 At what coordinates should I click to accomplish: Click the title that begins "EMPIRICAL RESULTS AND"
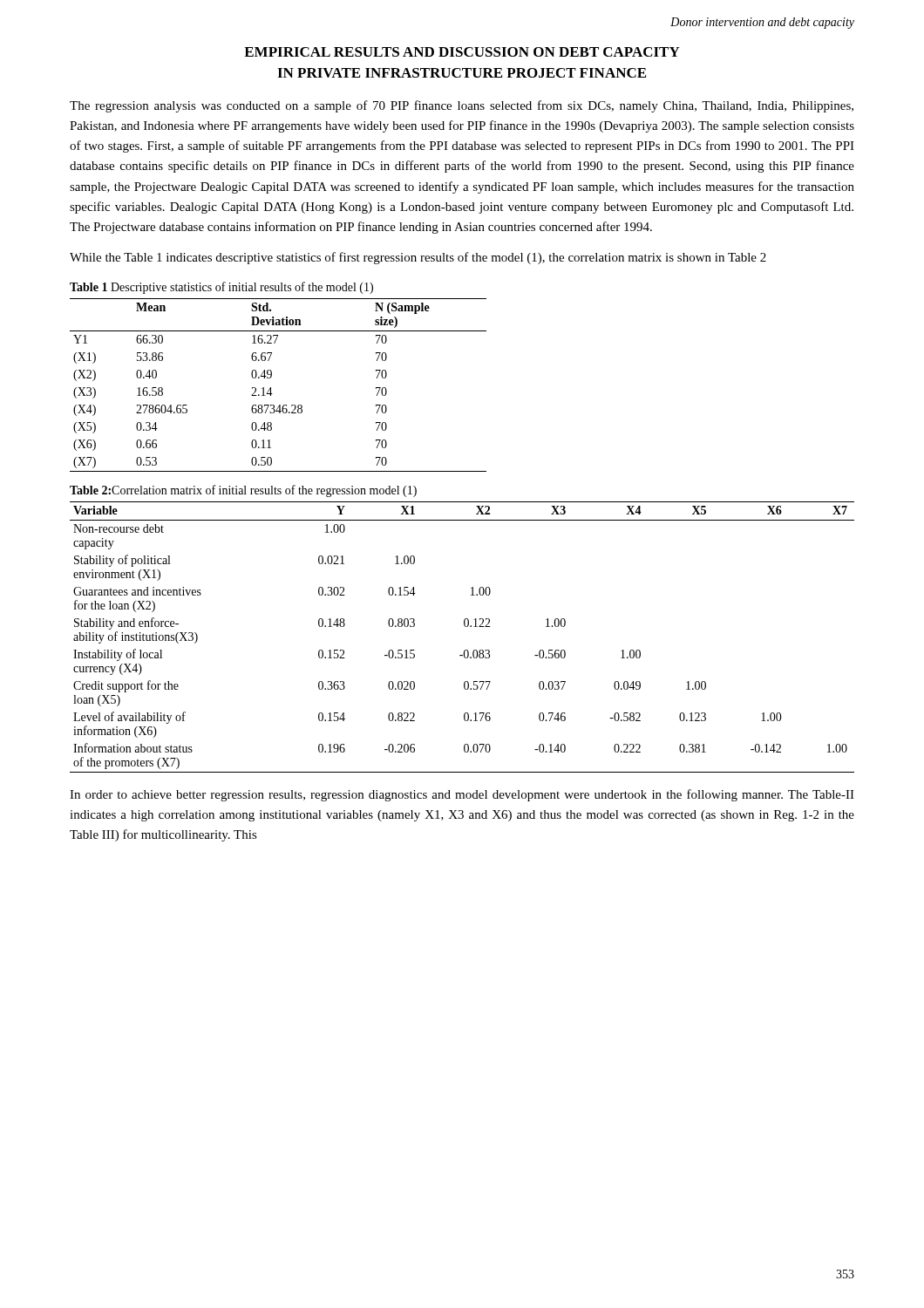click(462, 63)
